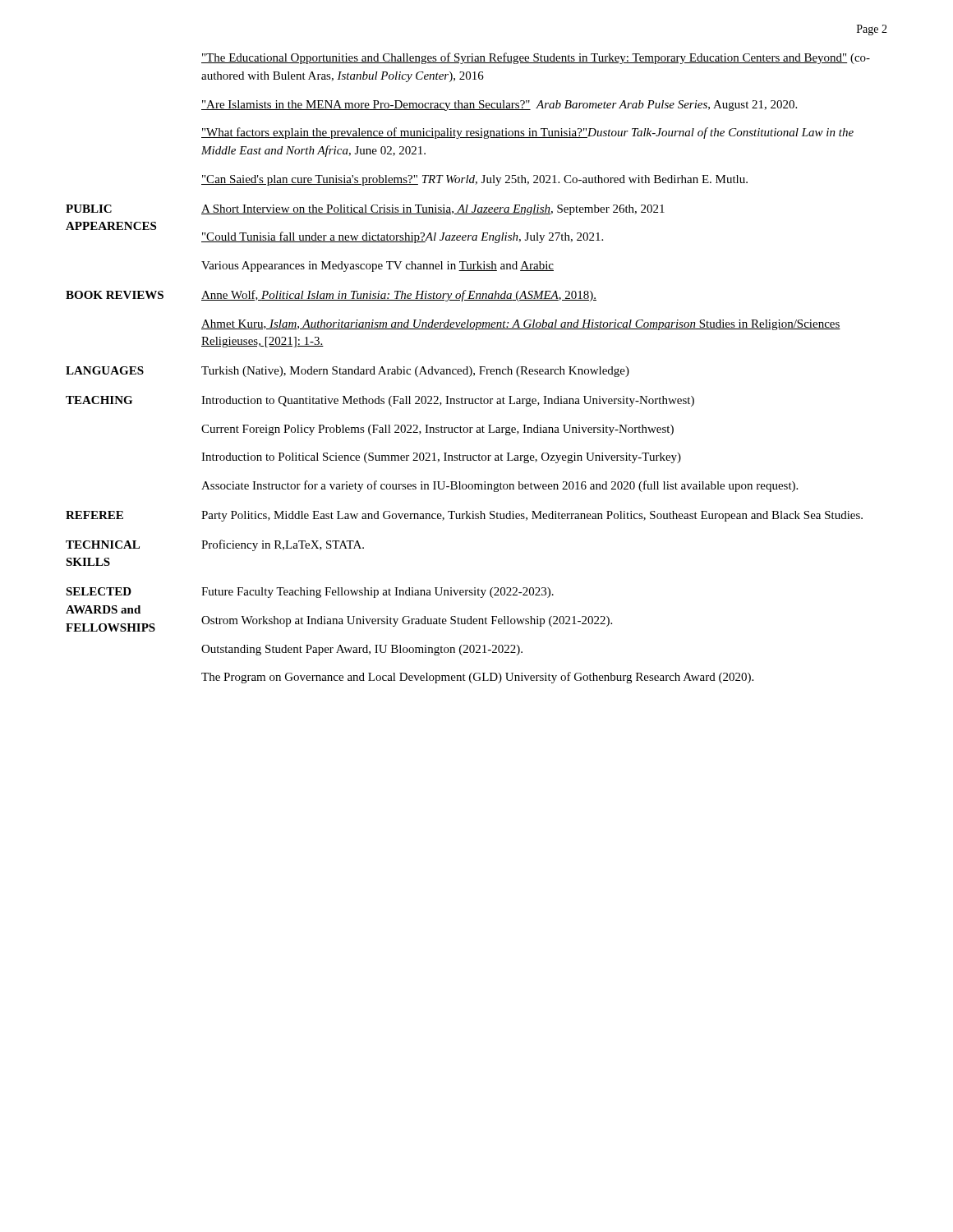Screen dimensions: 1232x953
Task: Click on the text starting "Anne Wolf, Political Islam in"
Action: pyautogui.click(x=399, y=295)
